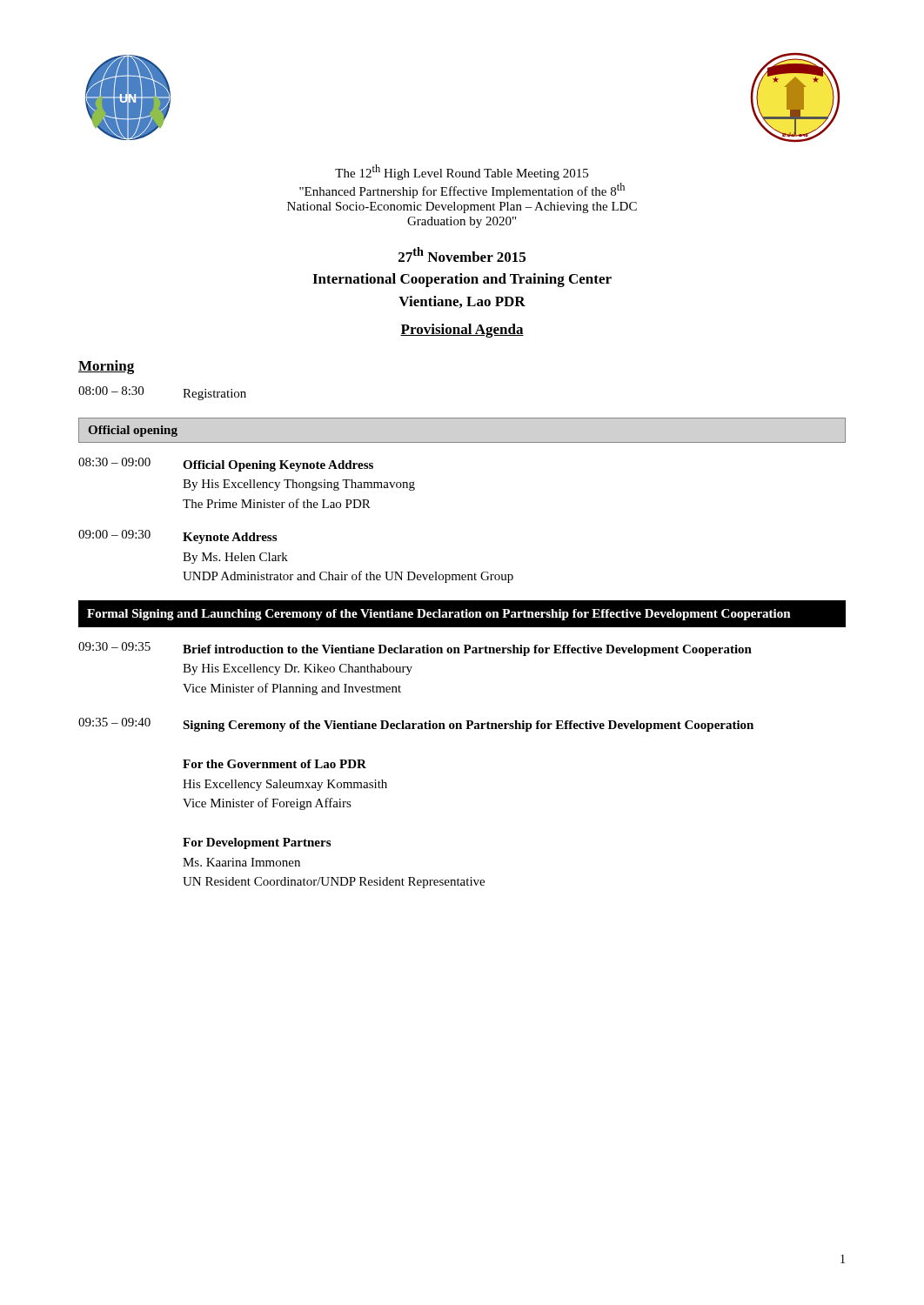Click the passage that begins "09:30 – 09:35 Brief"
Screen dimensions: 1305x924
[415, 649]
